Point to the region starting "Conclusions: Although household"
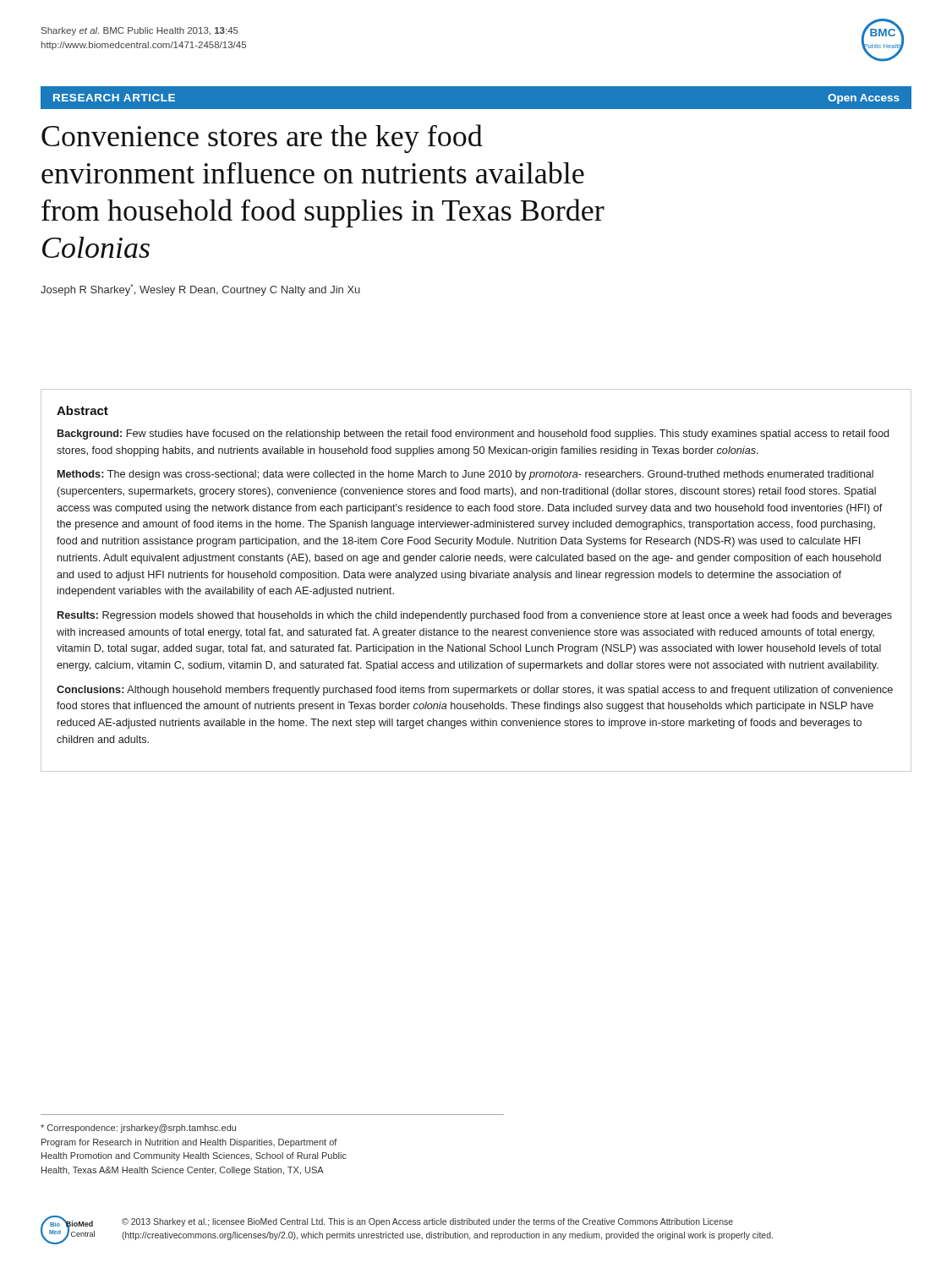 (475, 714)
